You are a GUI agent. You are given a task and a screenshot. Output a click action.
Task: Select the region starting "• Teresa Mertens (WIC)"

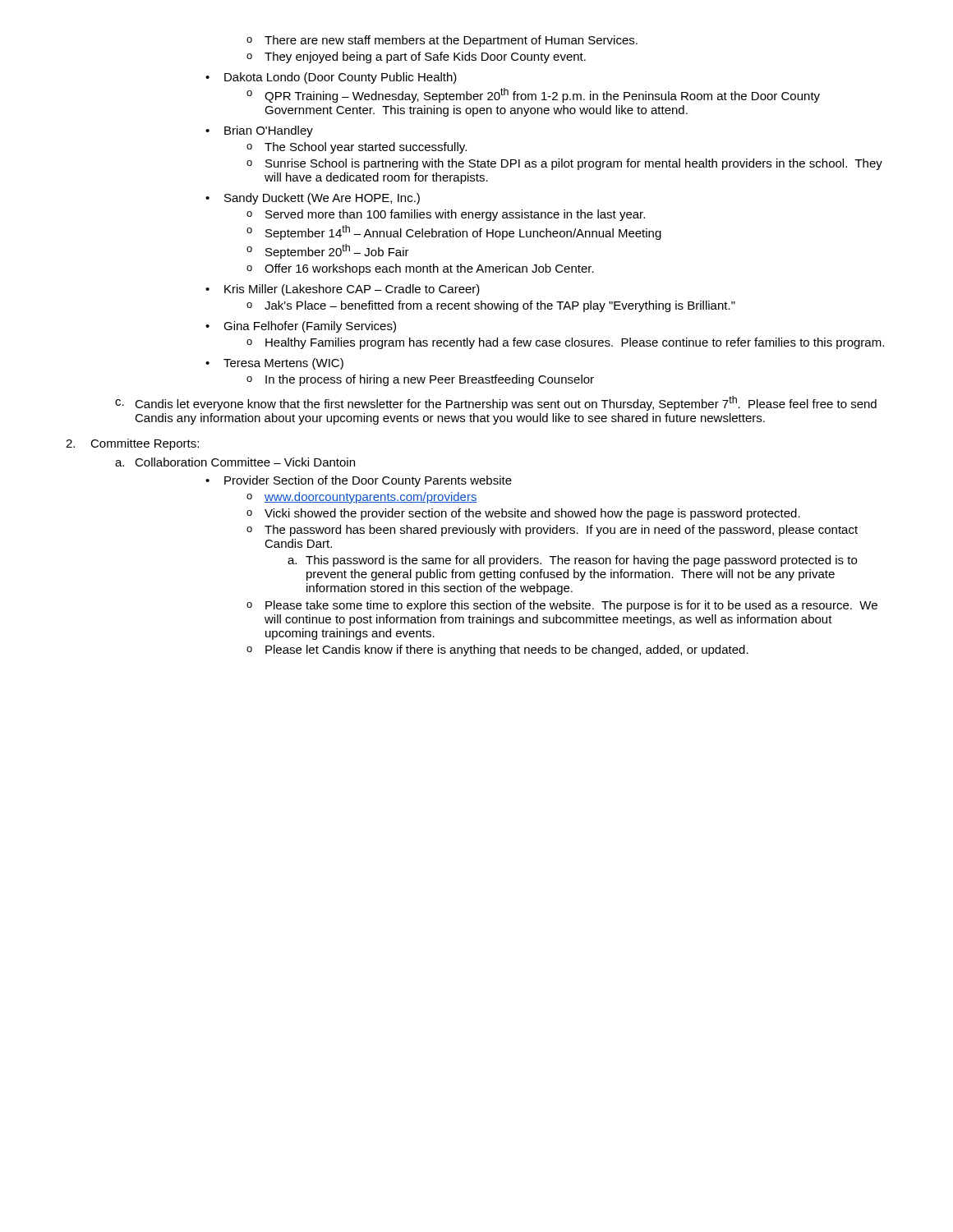click(275, 363)
